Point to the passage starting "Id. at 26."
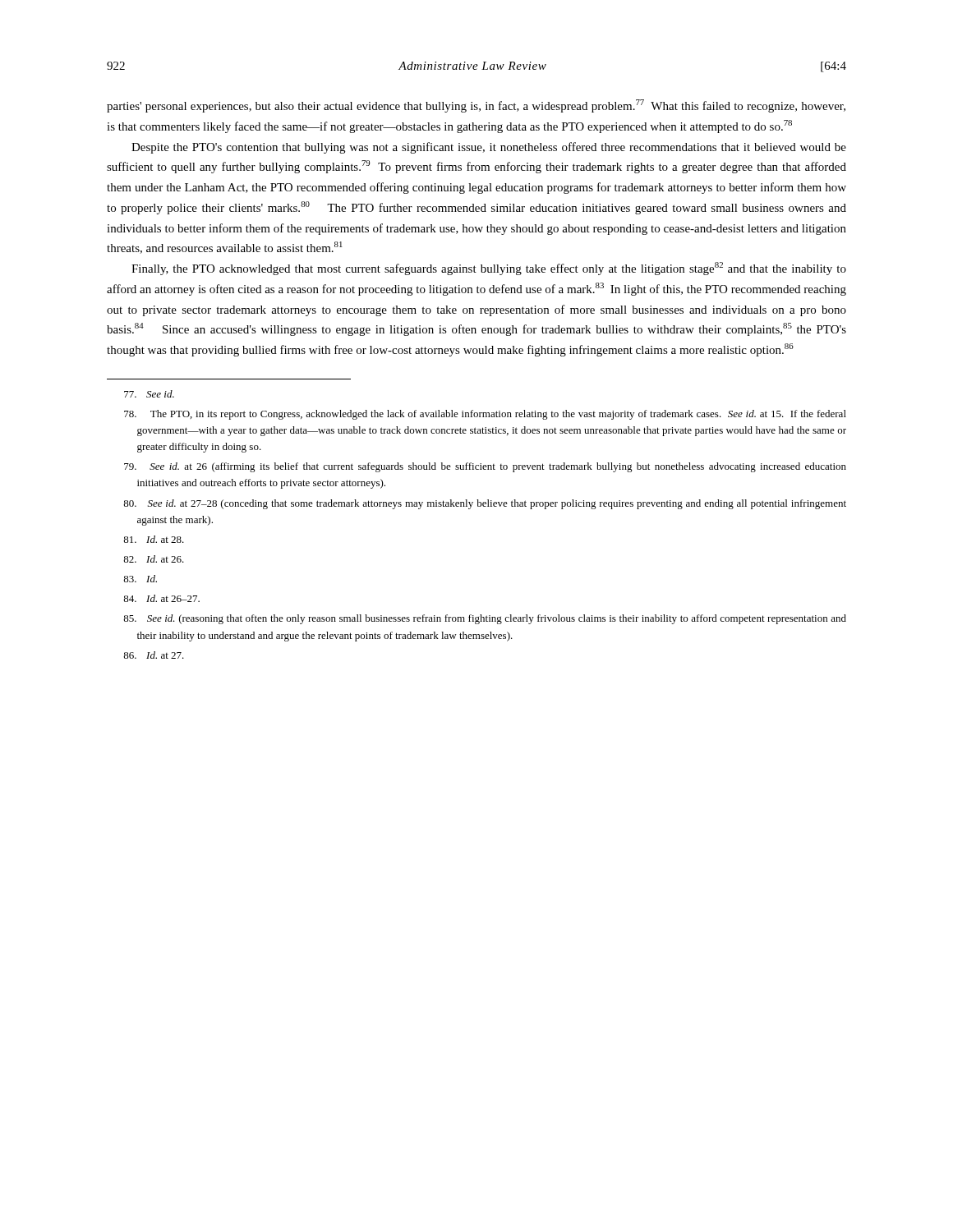Viewport: 953px width, 1232px height. [146, 559]
